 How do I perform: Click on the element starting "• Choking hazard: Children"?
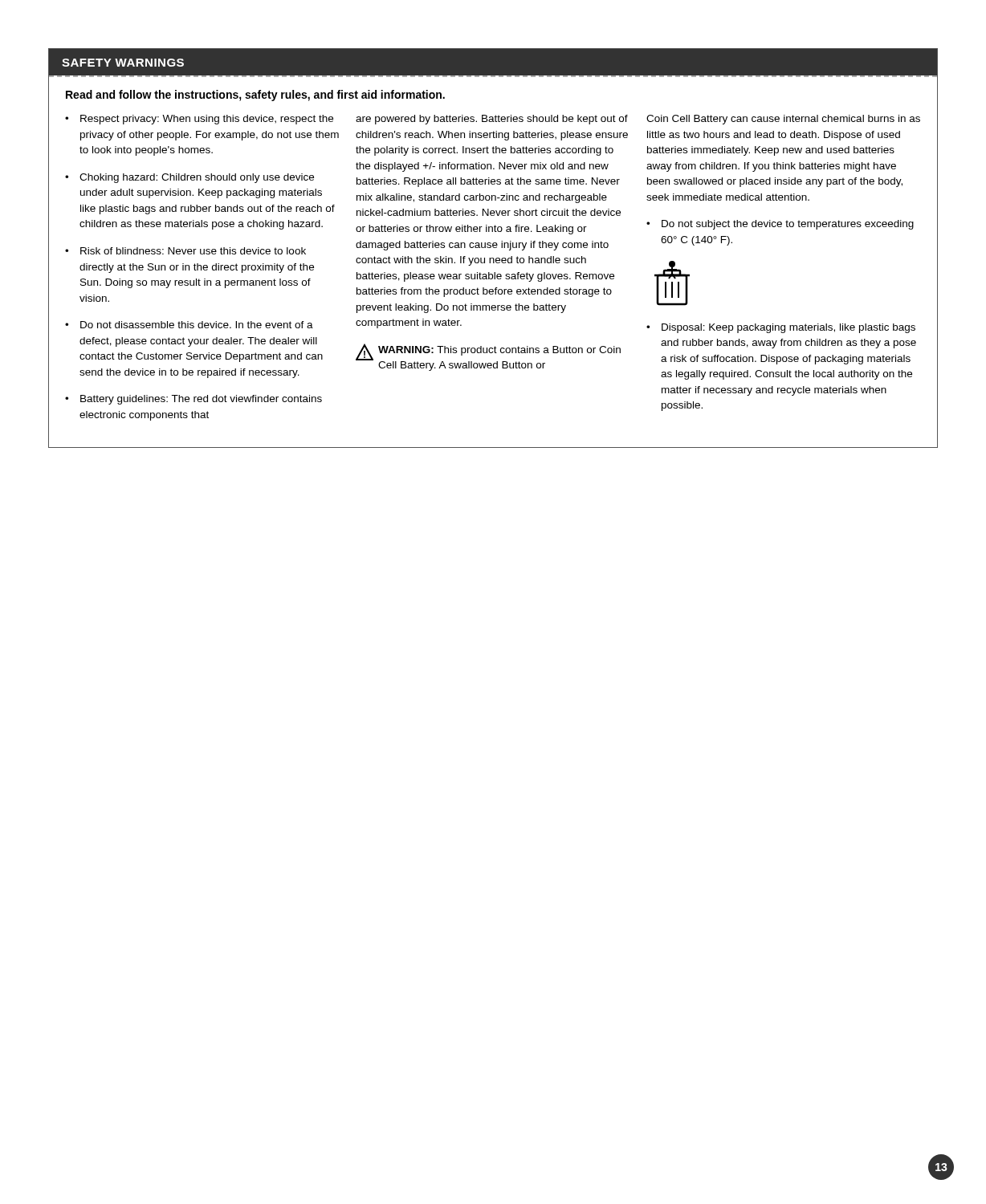[202, 201]
